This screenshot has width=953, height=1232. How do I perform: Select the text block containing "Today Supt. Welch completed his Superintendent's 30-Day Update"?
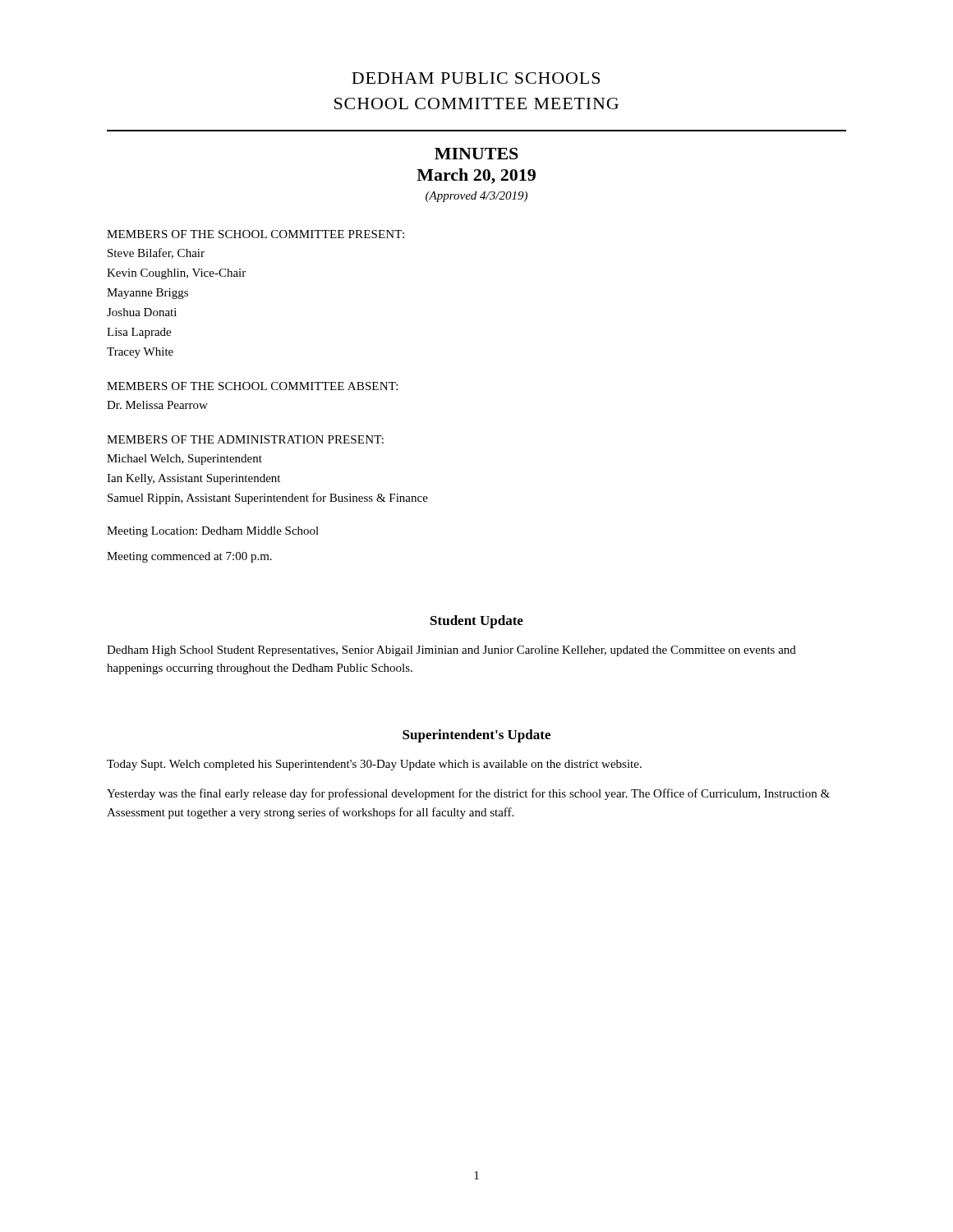[375, 764]
